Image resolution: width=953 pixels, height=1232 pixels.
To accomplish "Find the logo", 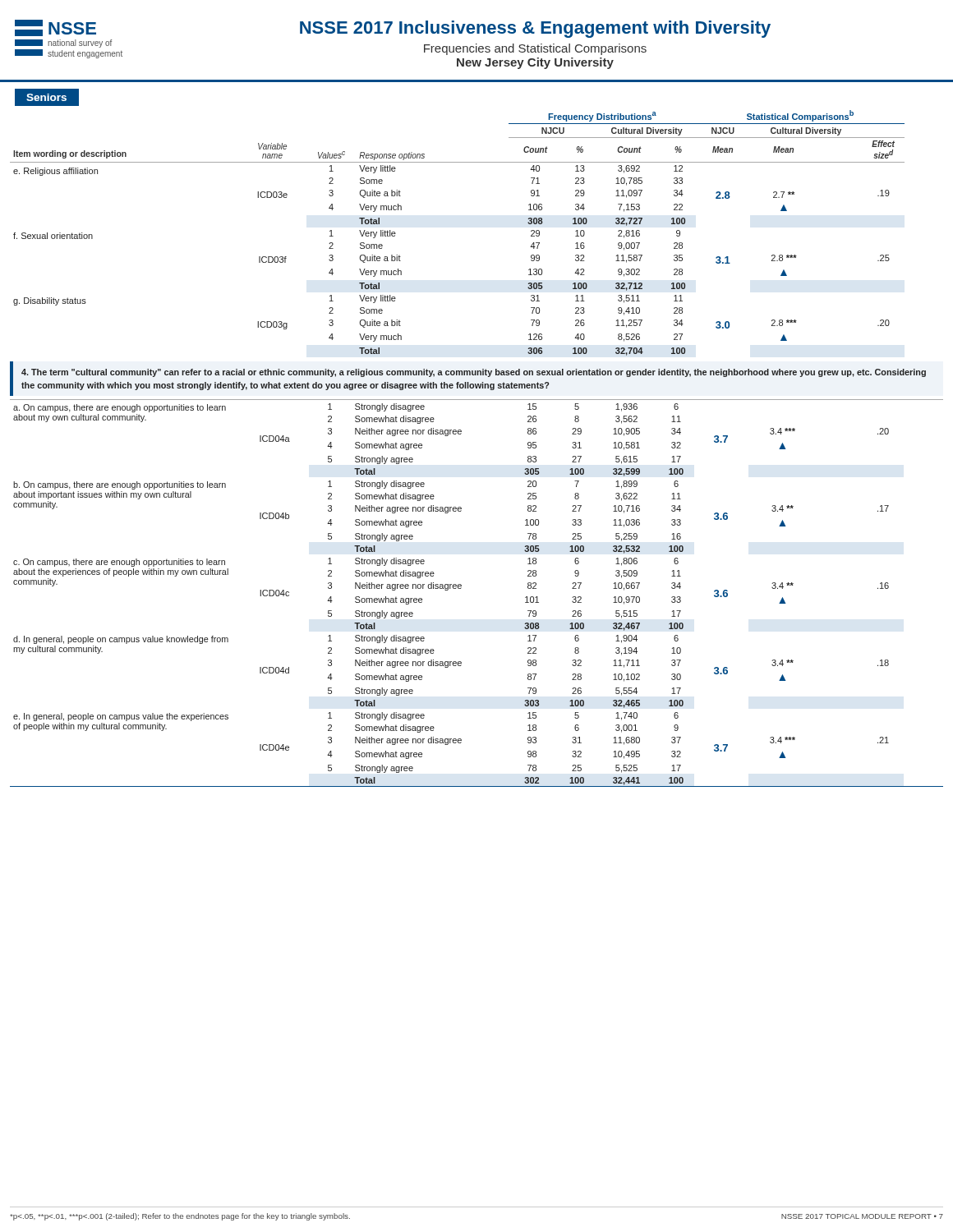I will coord(76,43).
